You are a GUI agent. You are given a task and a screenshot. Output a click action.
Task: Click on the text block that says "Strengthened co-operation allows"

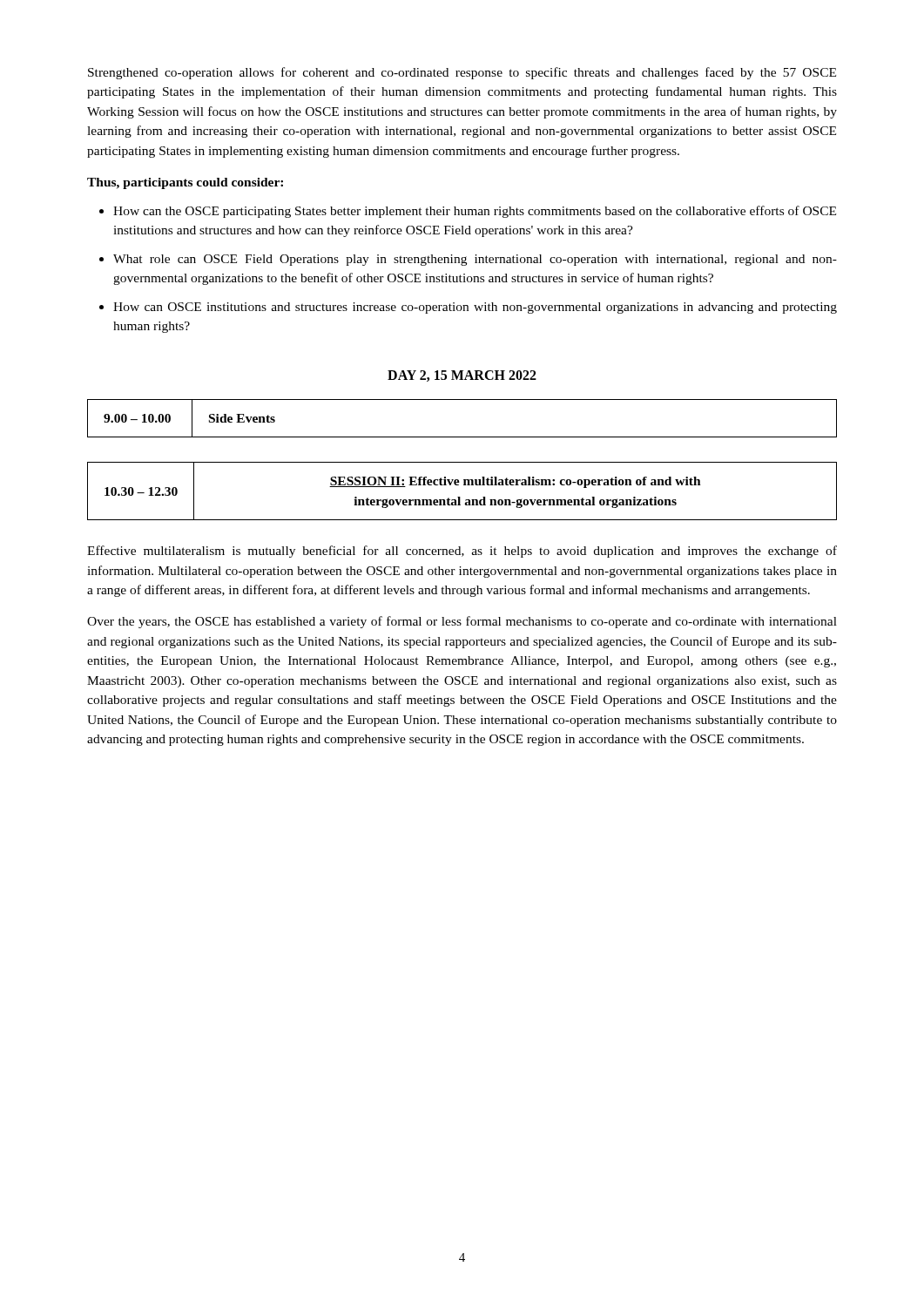pyautogui.click(x=462, y=111)
